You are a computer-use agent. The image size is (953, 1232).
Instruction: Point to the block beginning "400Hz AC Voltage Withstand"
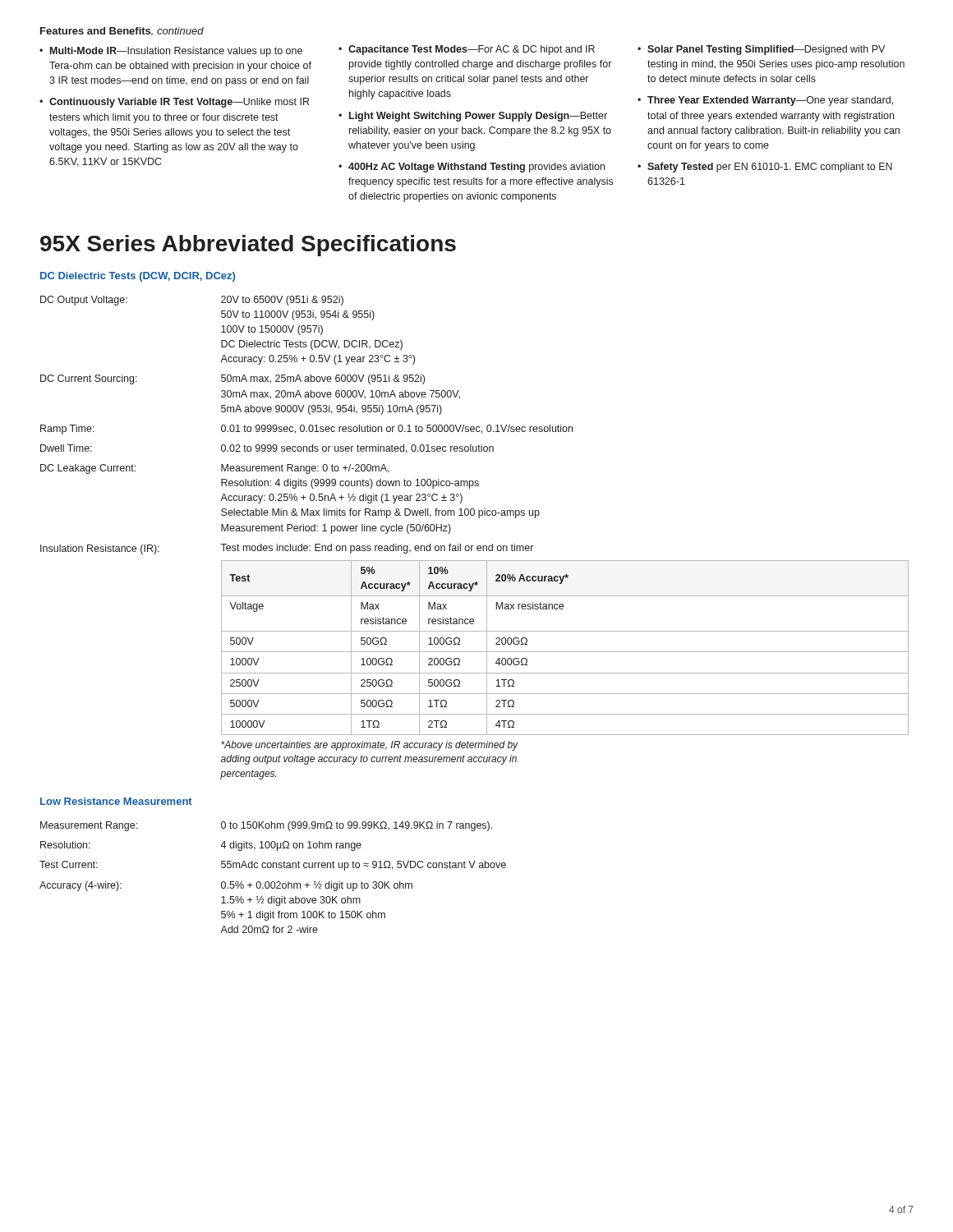coord(481,182)
